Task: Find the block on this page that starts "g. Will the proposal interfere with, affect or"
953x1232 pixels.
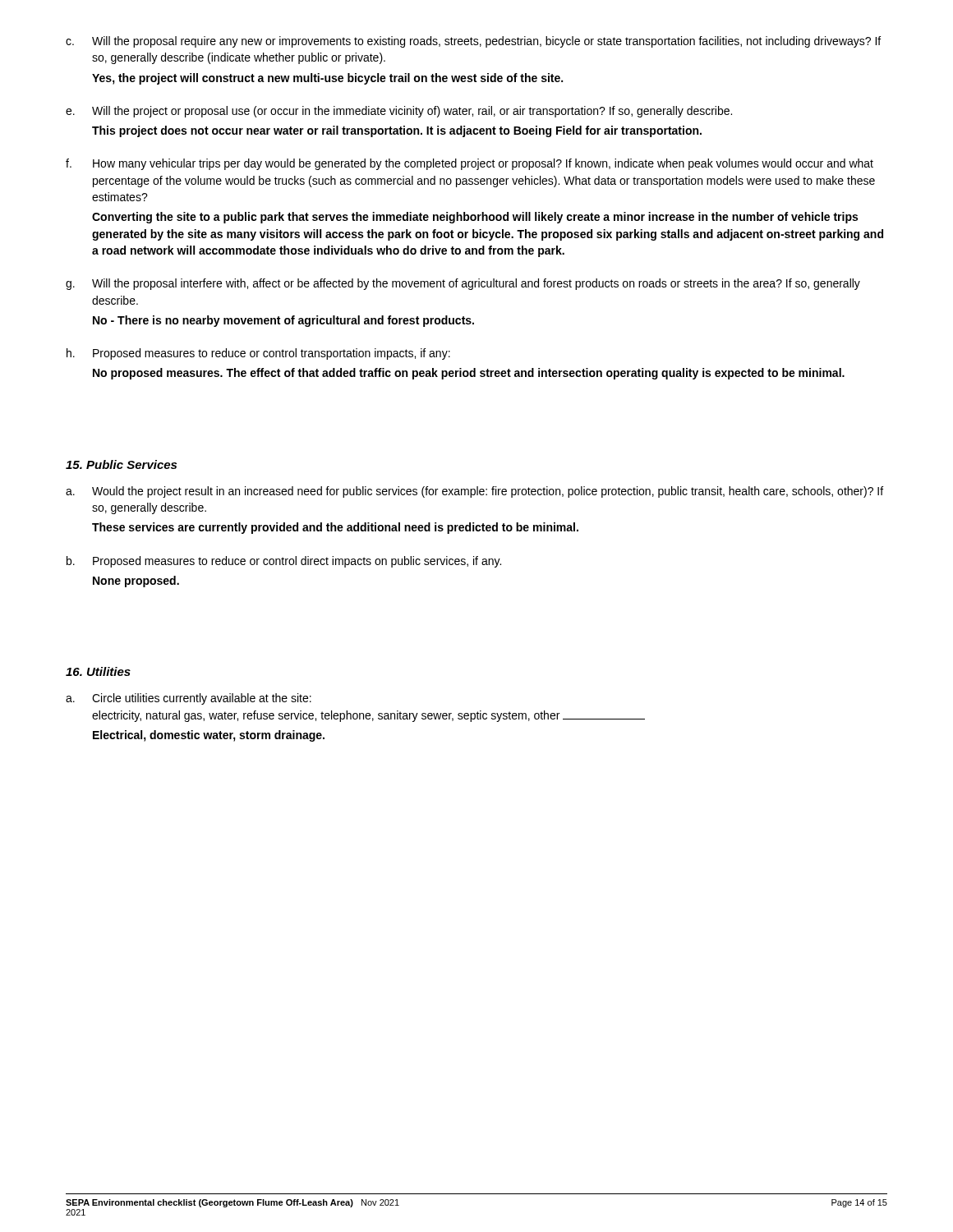Action: 463,284
